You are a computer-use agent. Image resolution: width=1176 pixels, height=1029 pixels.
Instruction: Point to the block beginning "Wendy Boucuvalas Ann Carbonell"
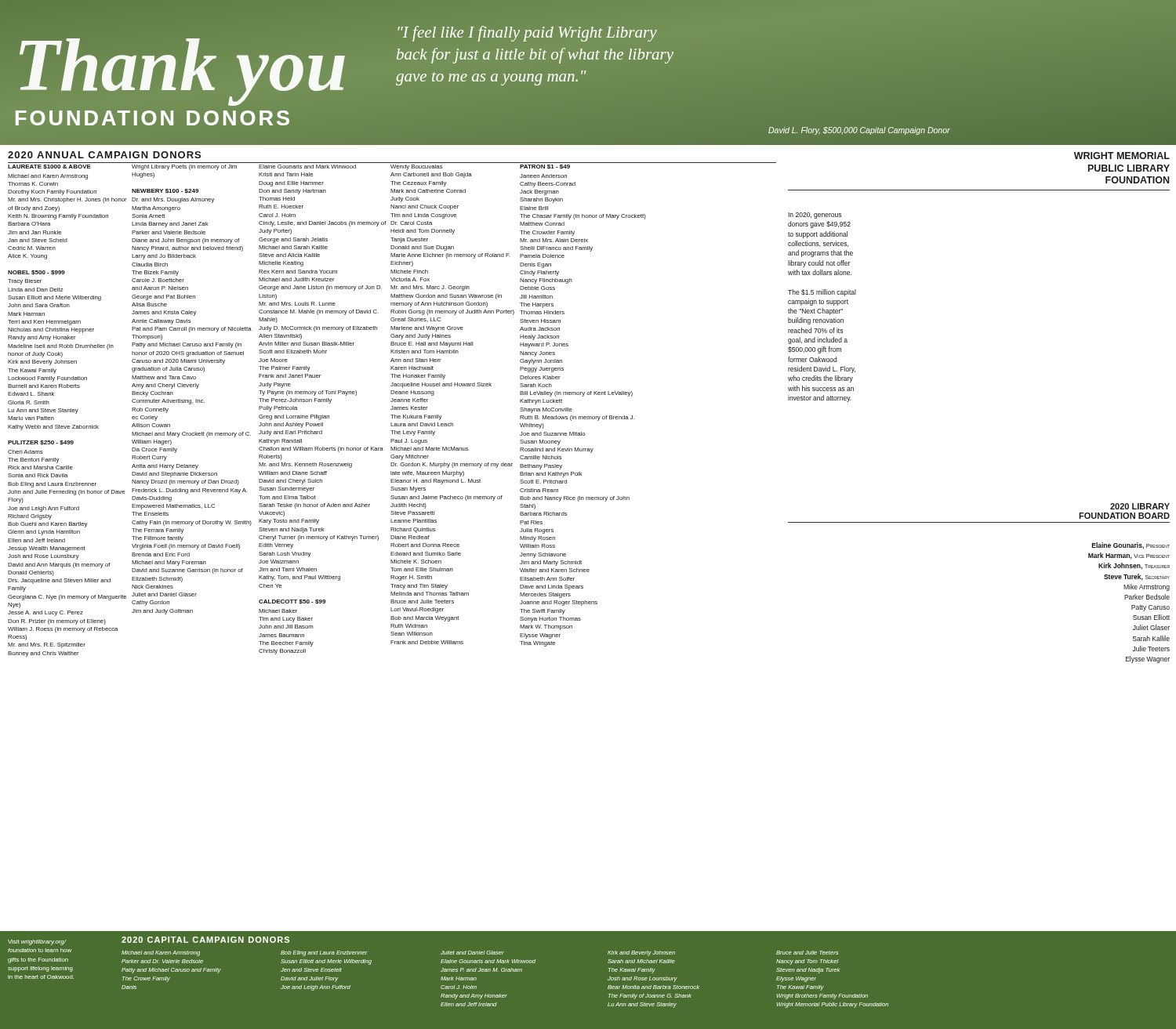pos(417,167)
